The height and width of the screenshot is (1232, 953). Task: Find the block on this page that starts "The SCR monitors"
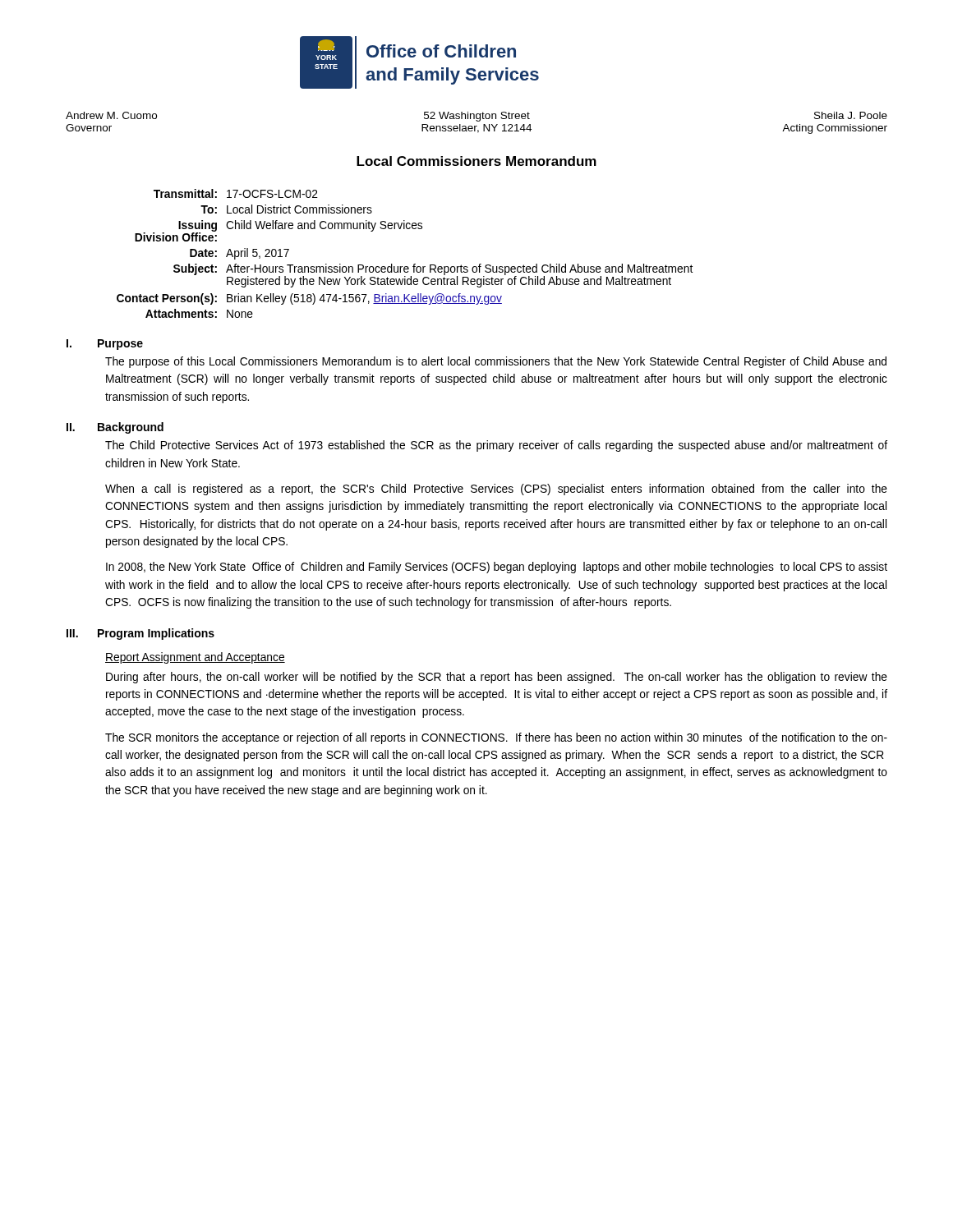(496, 764)
